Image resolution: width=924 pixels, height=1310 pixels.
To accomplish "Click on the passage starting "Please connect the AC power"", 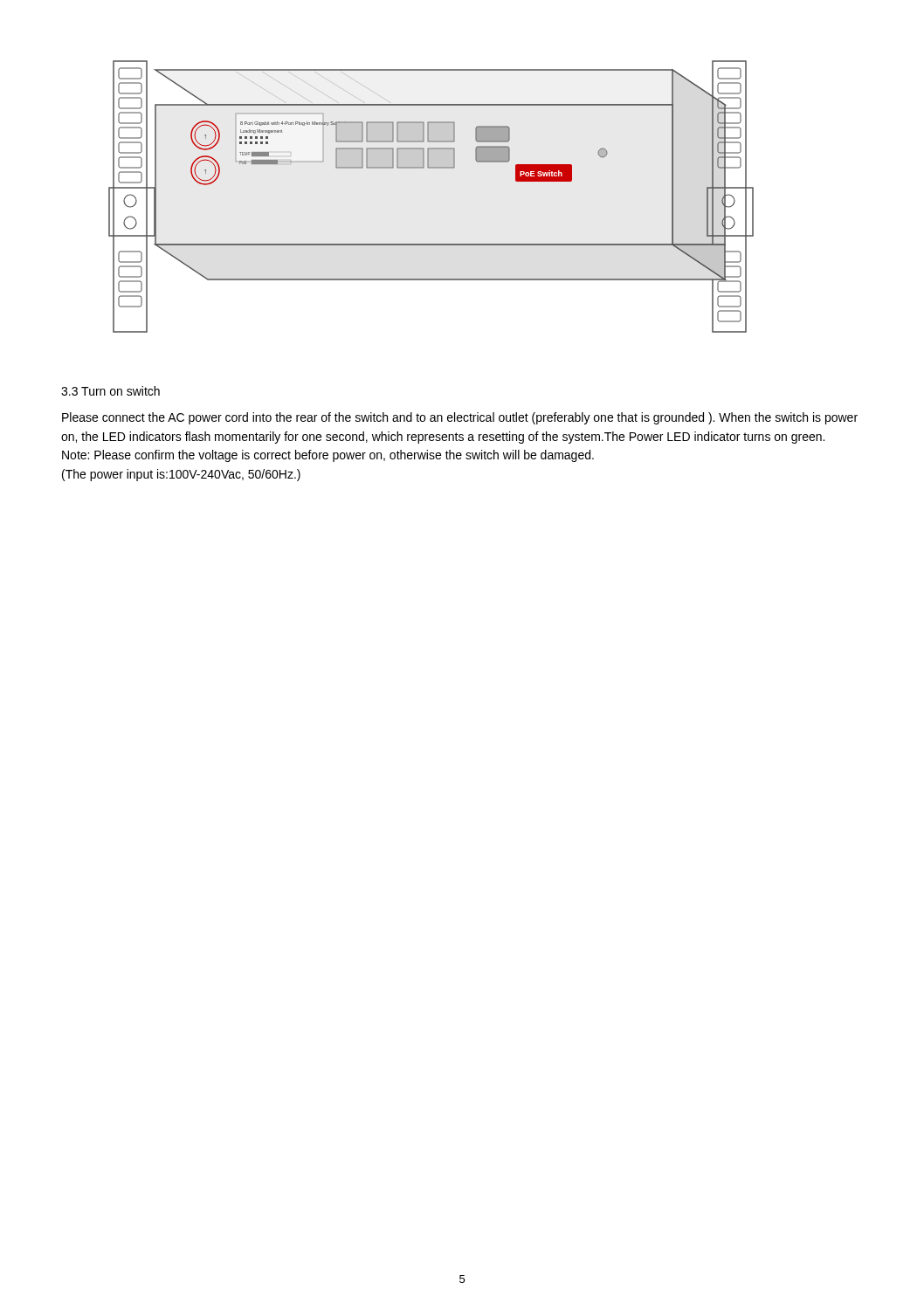I will (459, 446).
